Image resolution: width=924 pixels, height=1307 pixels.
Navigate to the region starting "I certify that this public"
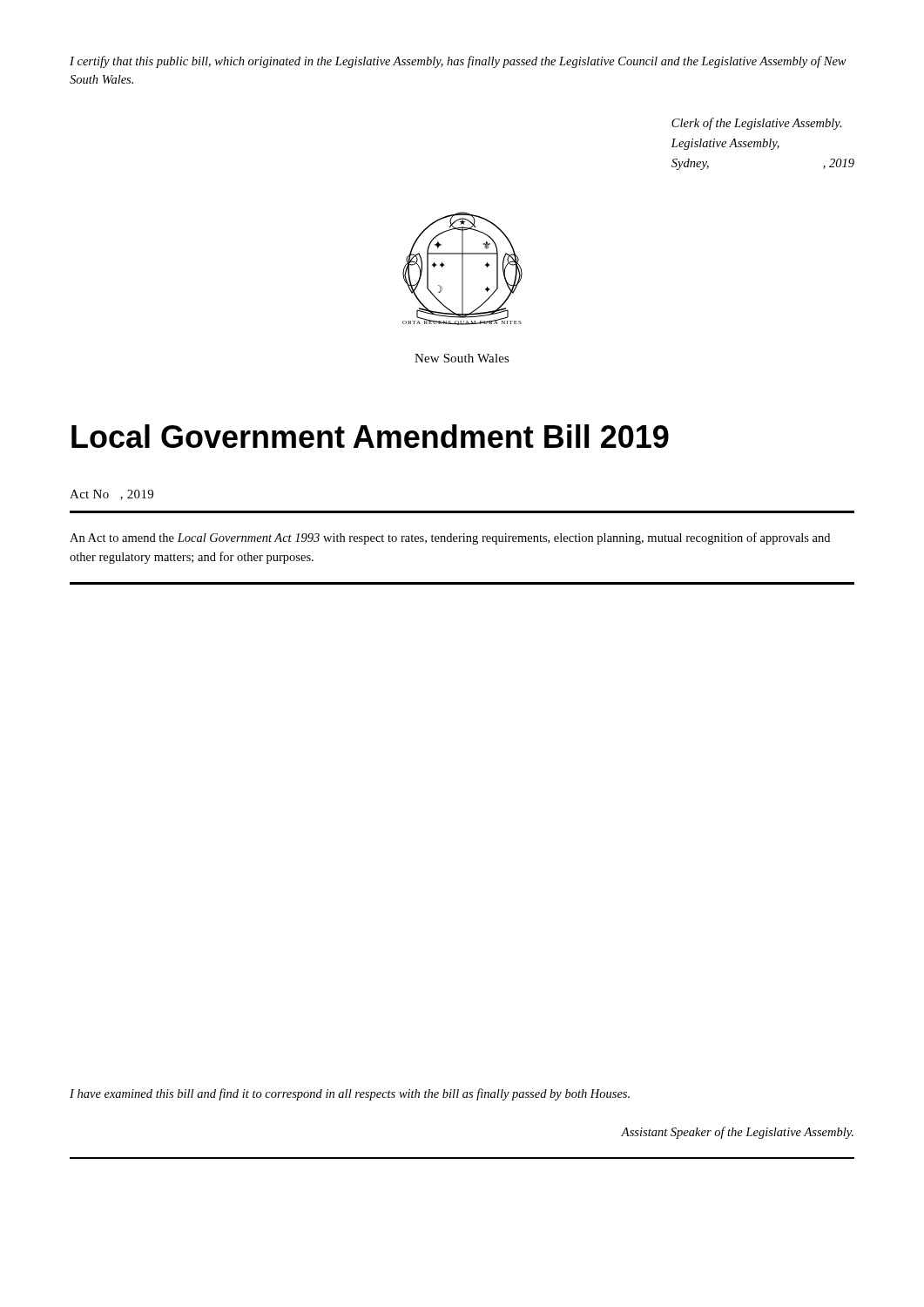(x=458, y=70)
